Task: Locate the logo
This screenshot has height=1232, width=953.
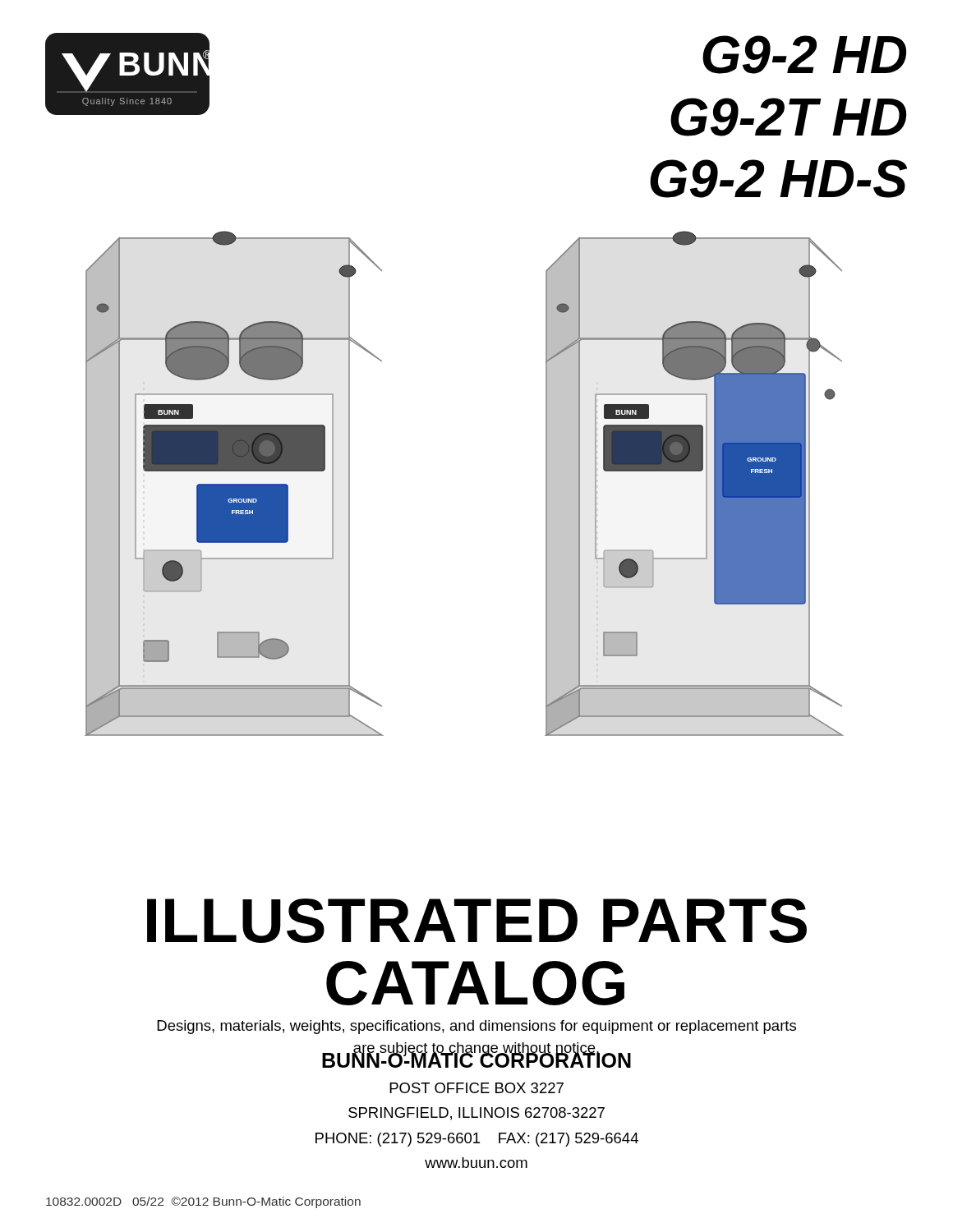Action: pos(160,80)
